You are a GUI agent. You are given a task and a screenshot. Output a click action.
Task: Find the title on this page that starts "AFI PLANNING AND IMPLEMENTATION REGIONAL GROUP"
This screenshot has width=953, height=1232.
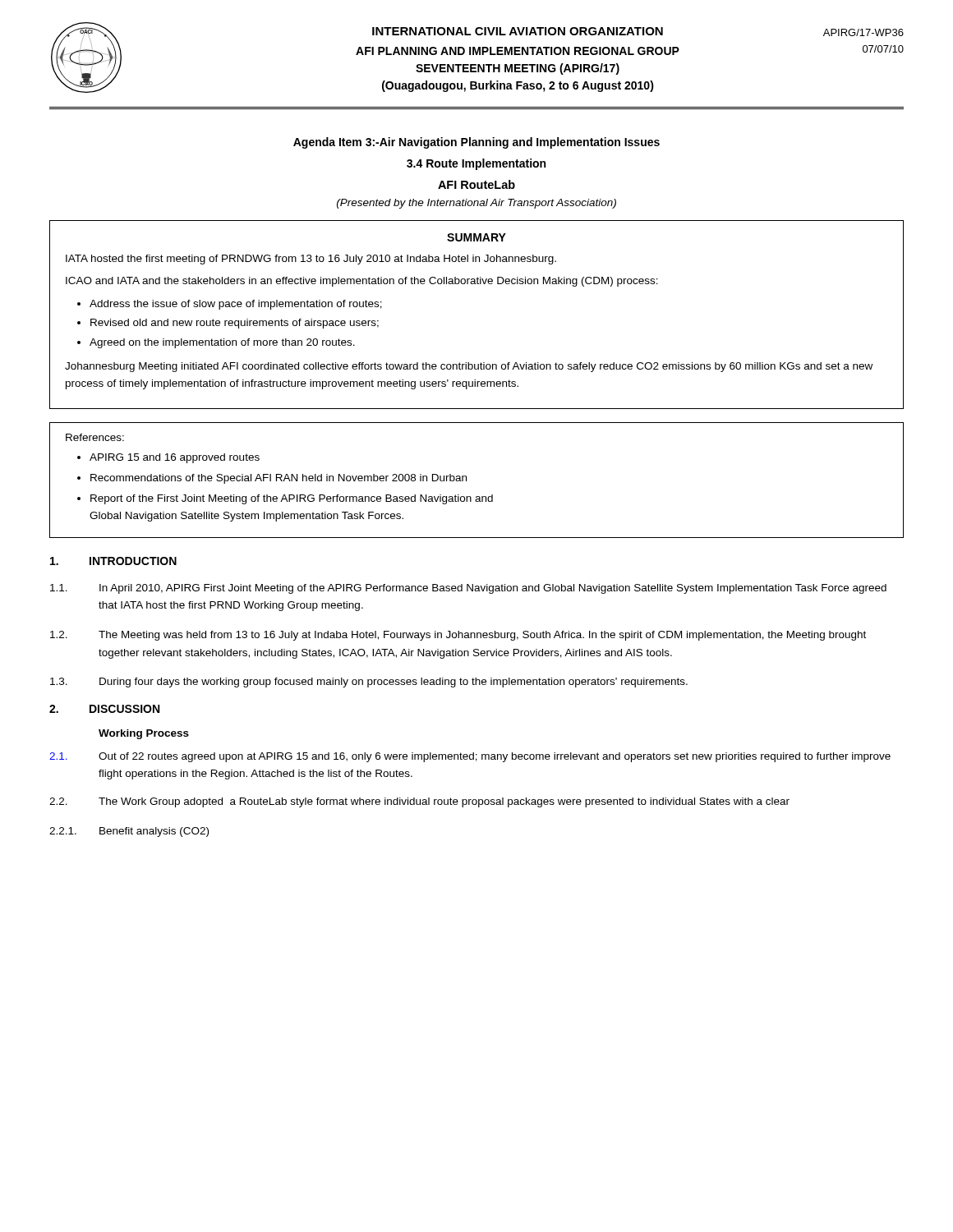518,68
